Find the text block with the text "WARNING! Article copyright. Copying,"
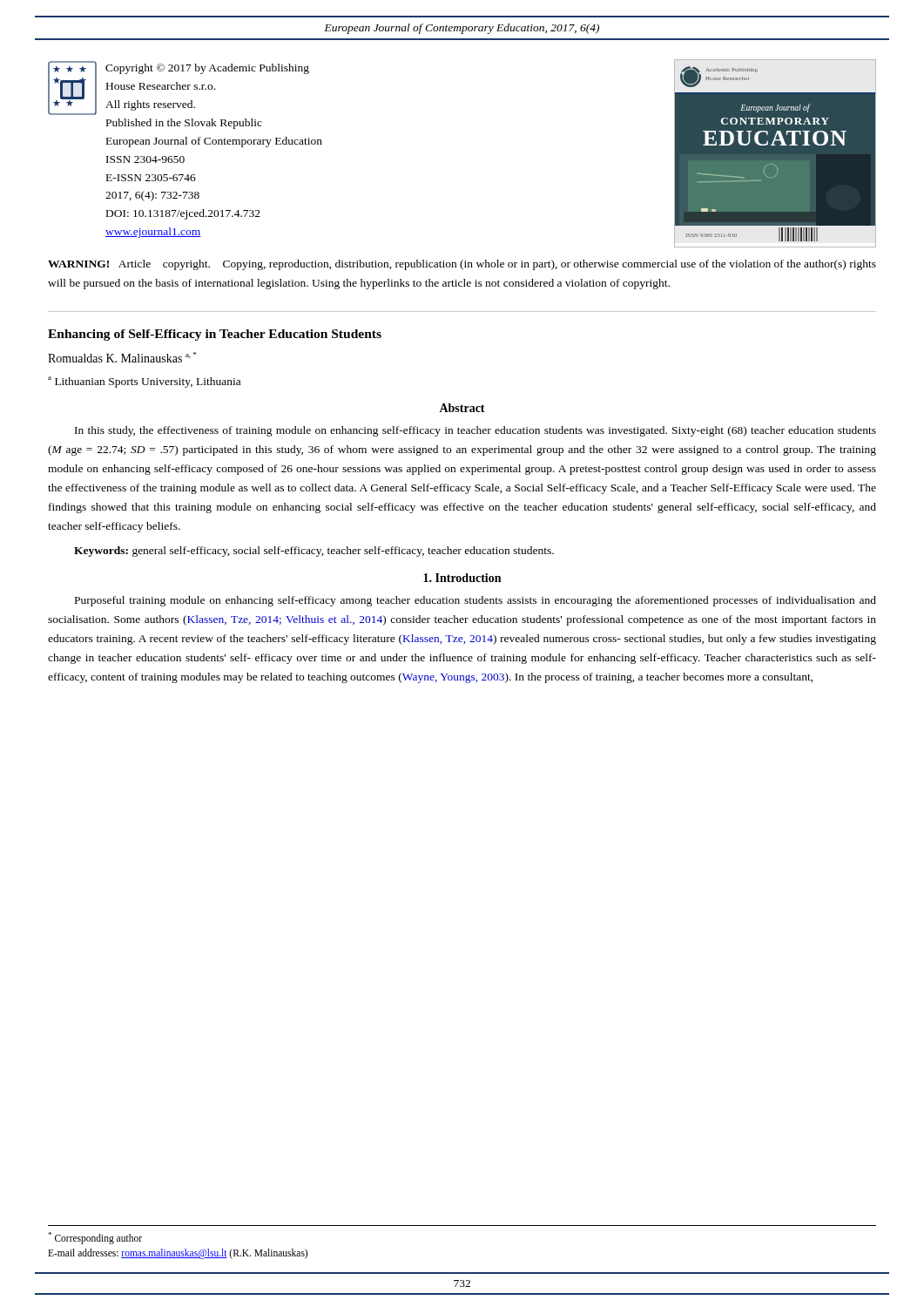 (462, 273)
